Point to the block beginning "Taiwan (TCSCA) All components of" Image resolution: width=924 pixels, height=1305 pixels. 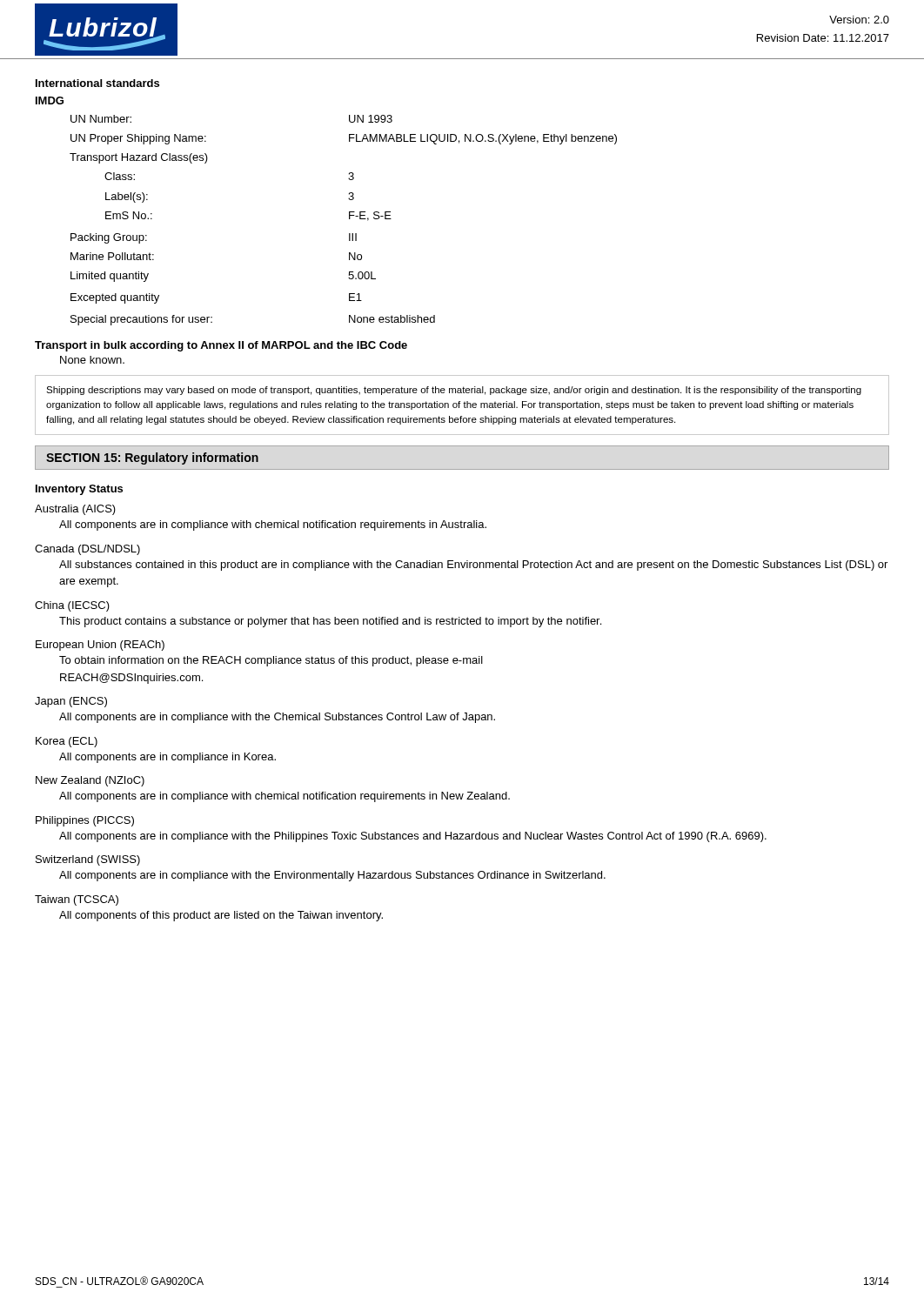[77, 900]
